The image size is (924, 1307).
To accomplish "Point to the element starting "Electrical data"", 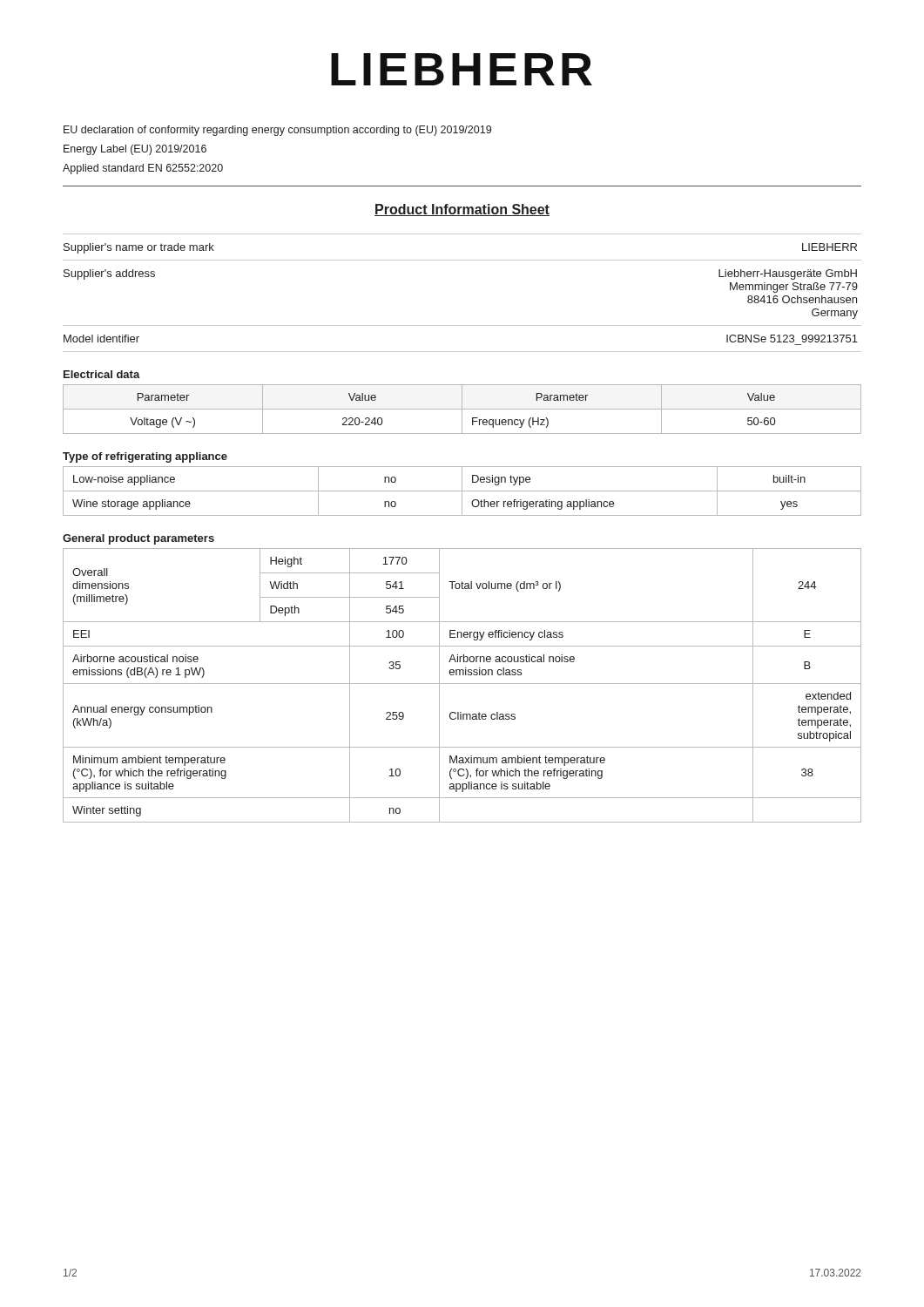I will [101, 374].
